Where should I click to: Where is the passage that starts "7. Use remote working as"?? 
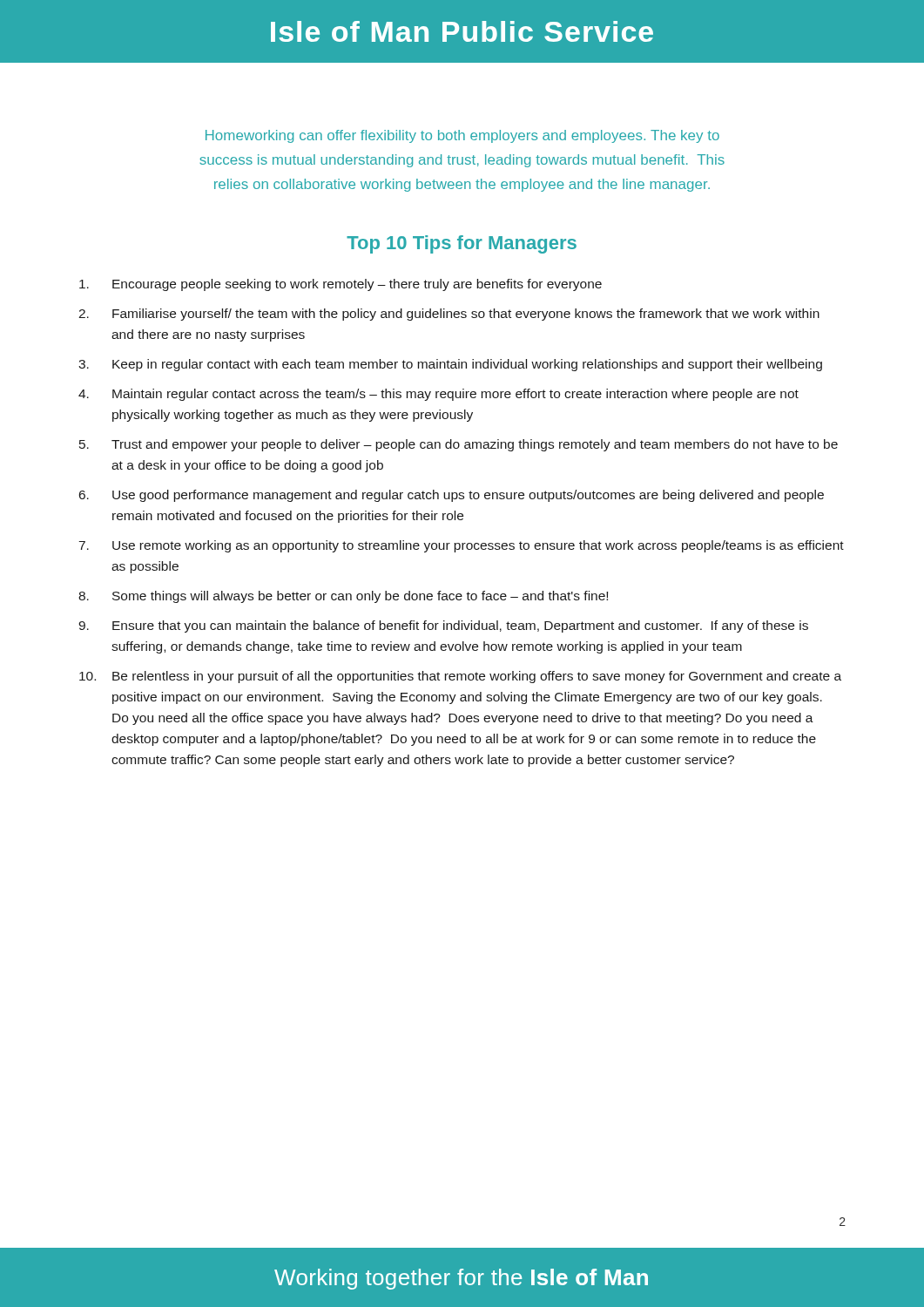[462, 556]
